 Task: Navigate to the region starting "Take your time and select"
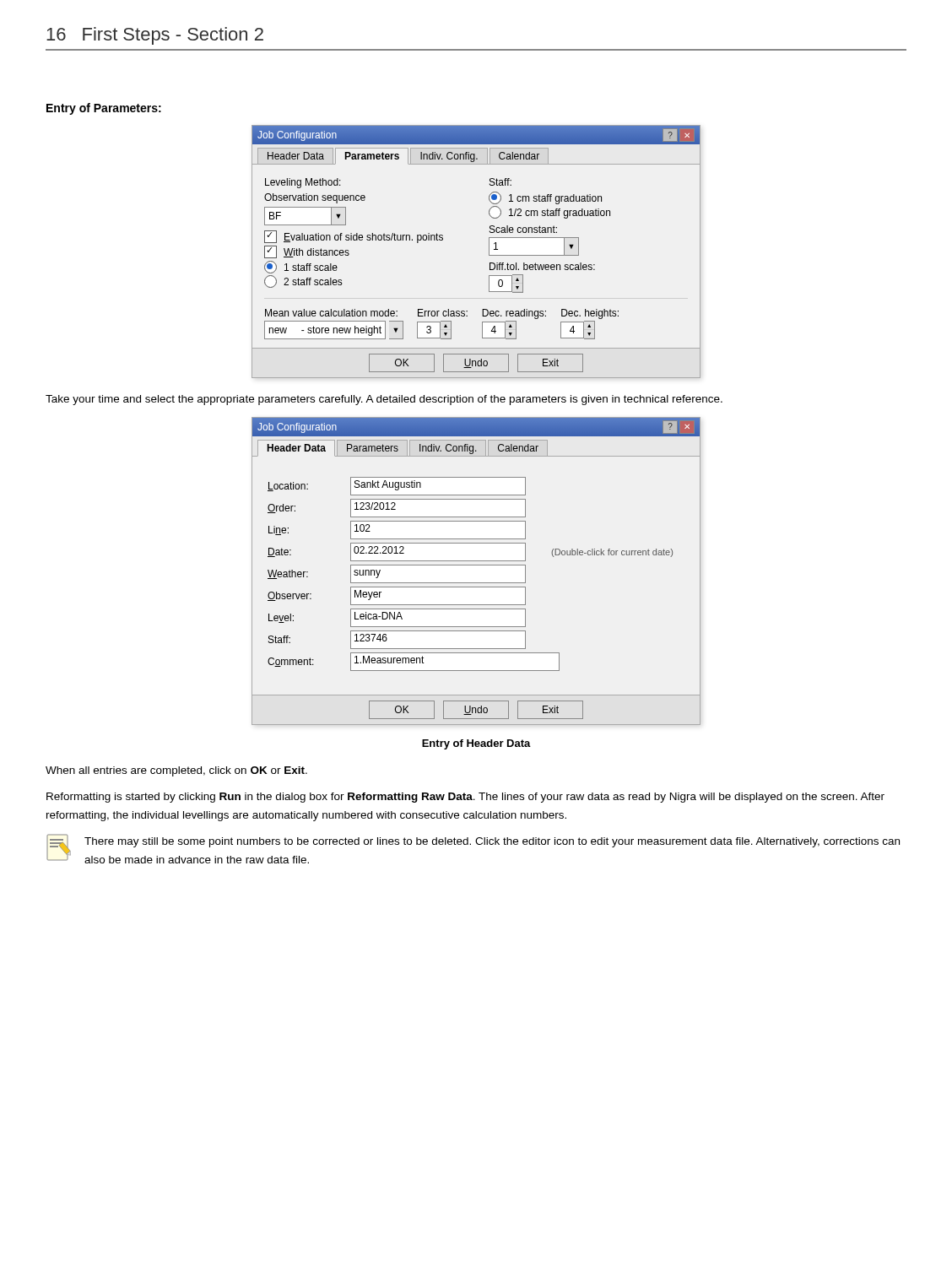(384, 399)
